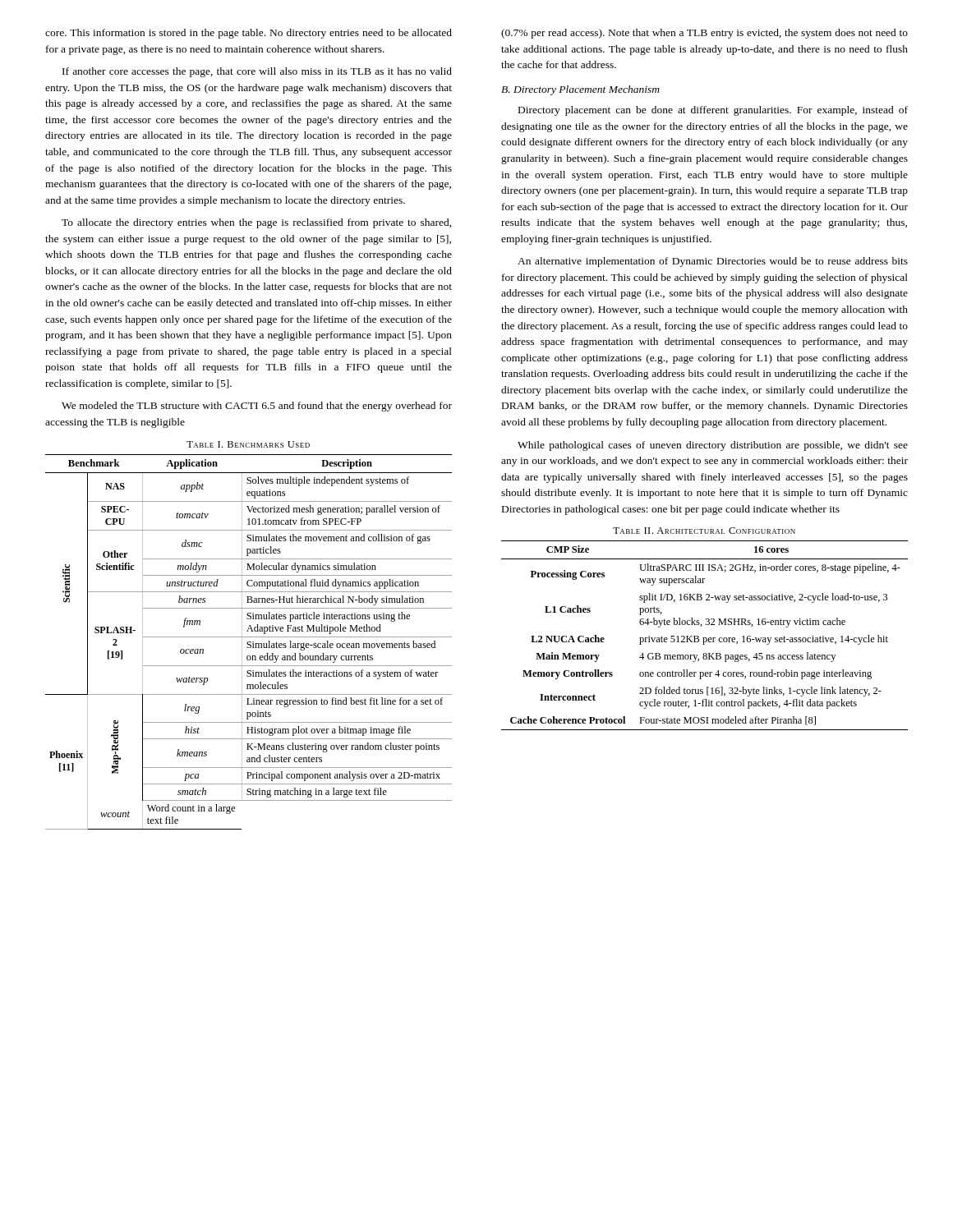The width and height of the screenshot is (953, 1232).
Task: Find the element starting "While pathological cases of uneven"
Action: [705, 477]
